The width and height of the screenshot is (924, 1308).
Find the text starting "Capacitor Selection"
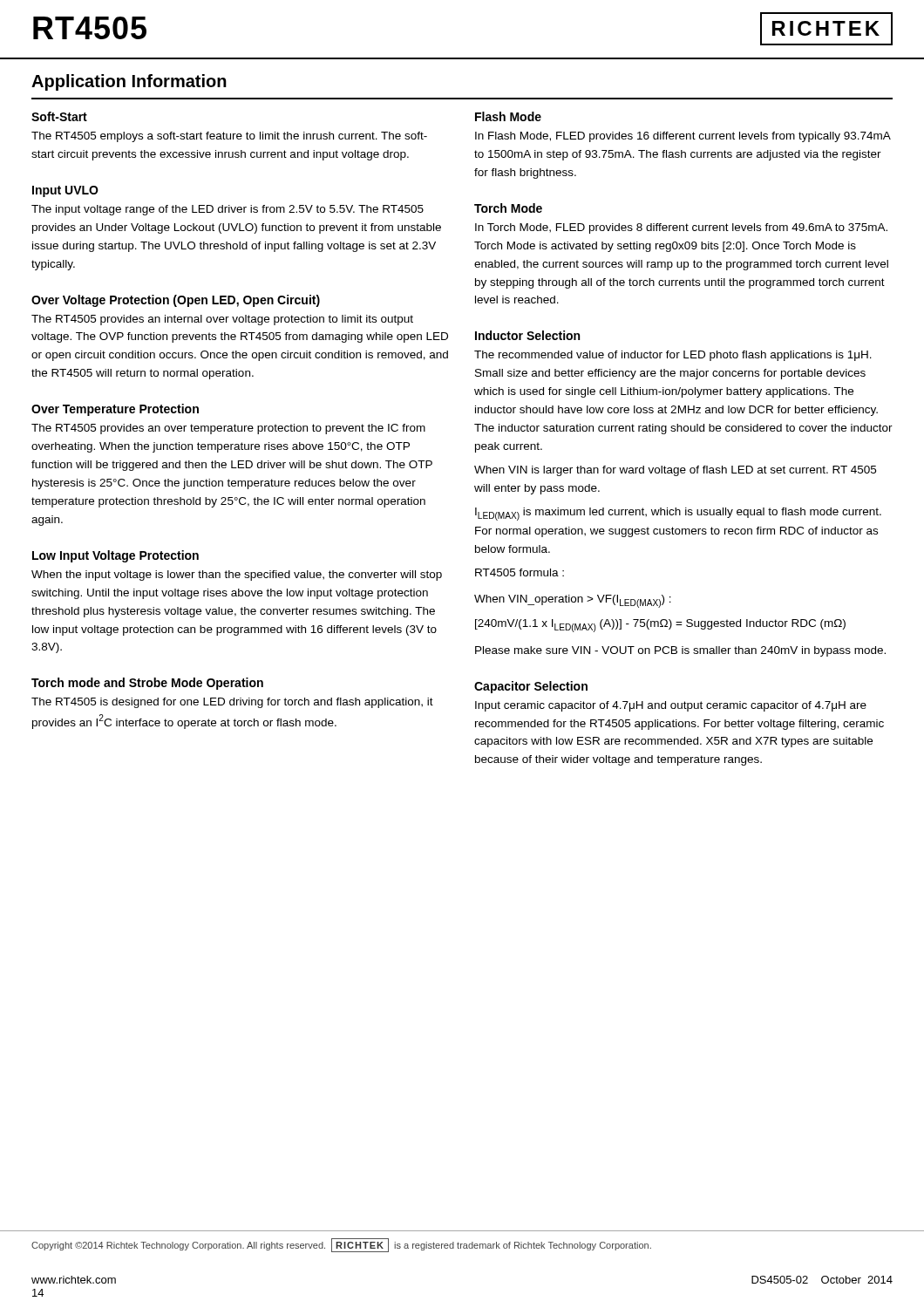pyautogui.click(x=531, y=686)
